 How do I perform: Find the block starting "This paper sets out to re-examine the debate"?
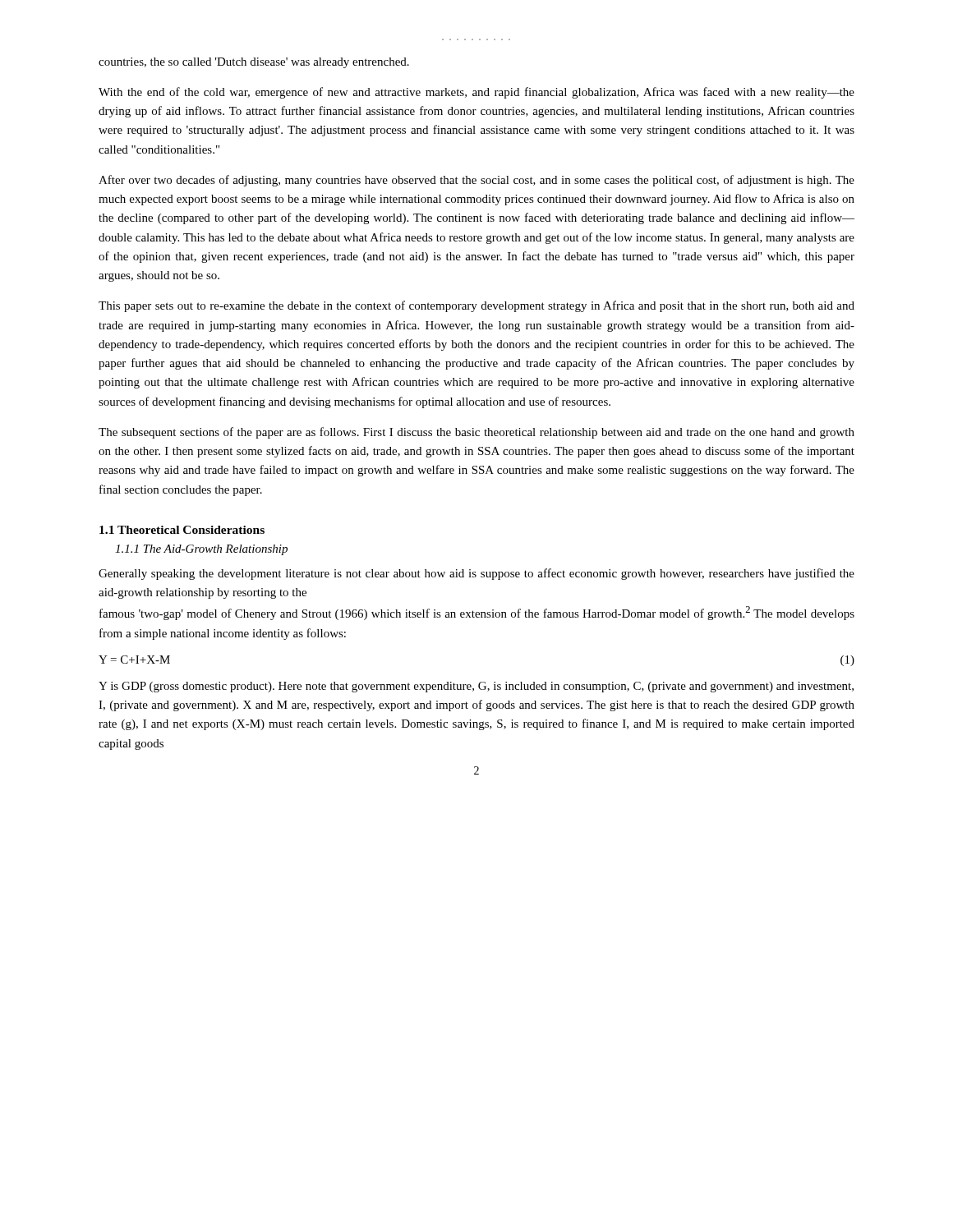coord(476,354)
